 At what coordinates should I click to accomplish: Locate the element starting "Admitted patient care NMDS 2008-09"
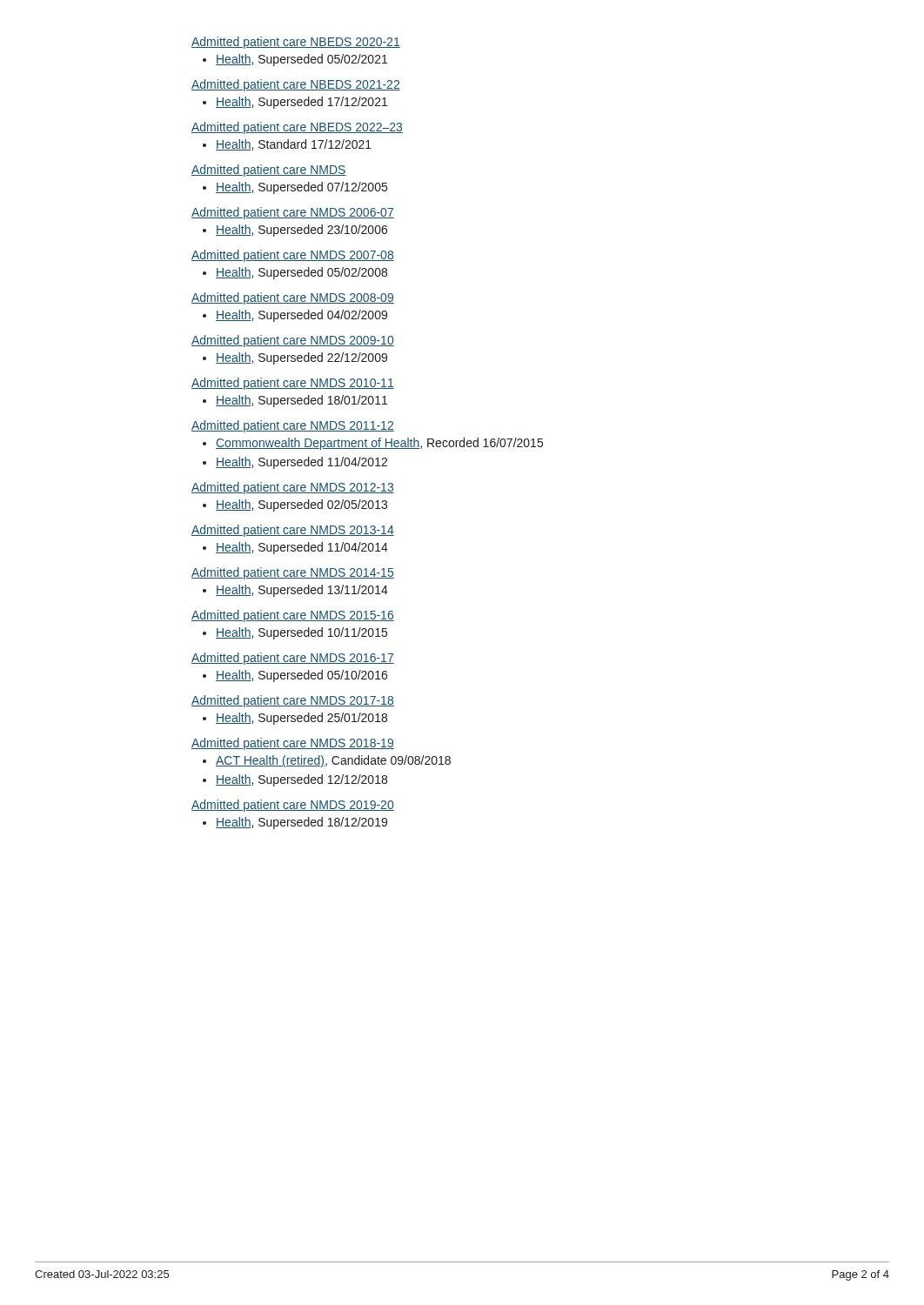pos(293,298)
